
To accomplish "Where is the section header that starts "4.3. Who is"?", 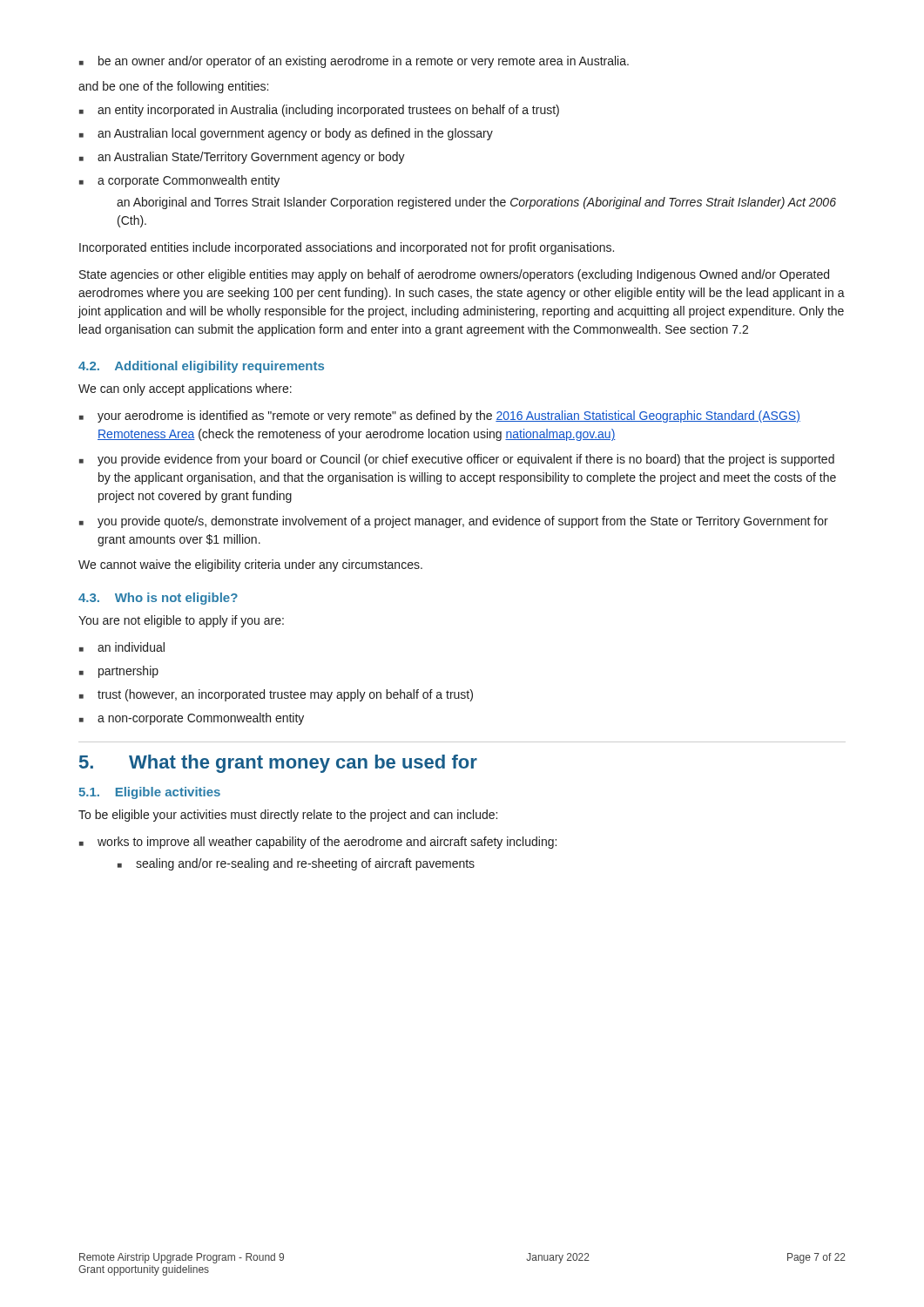I will click(x=158, y=597).
